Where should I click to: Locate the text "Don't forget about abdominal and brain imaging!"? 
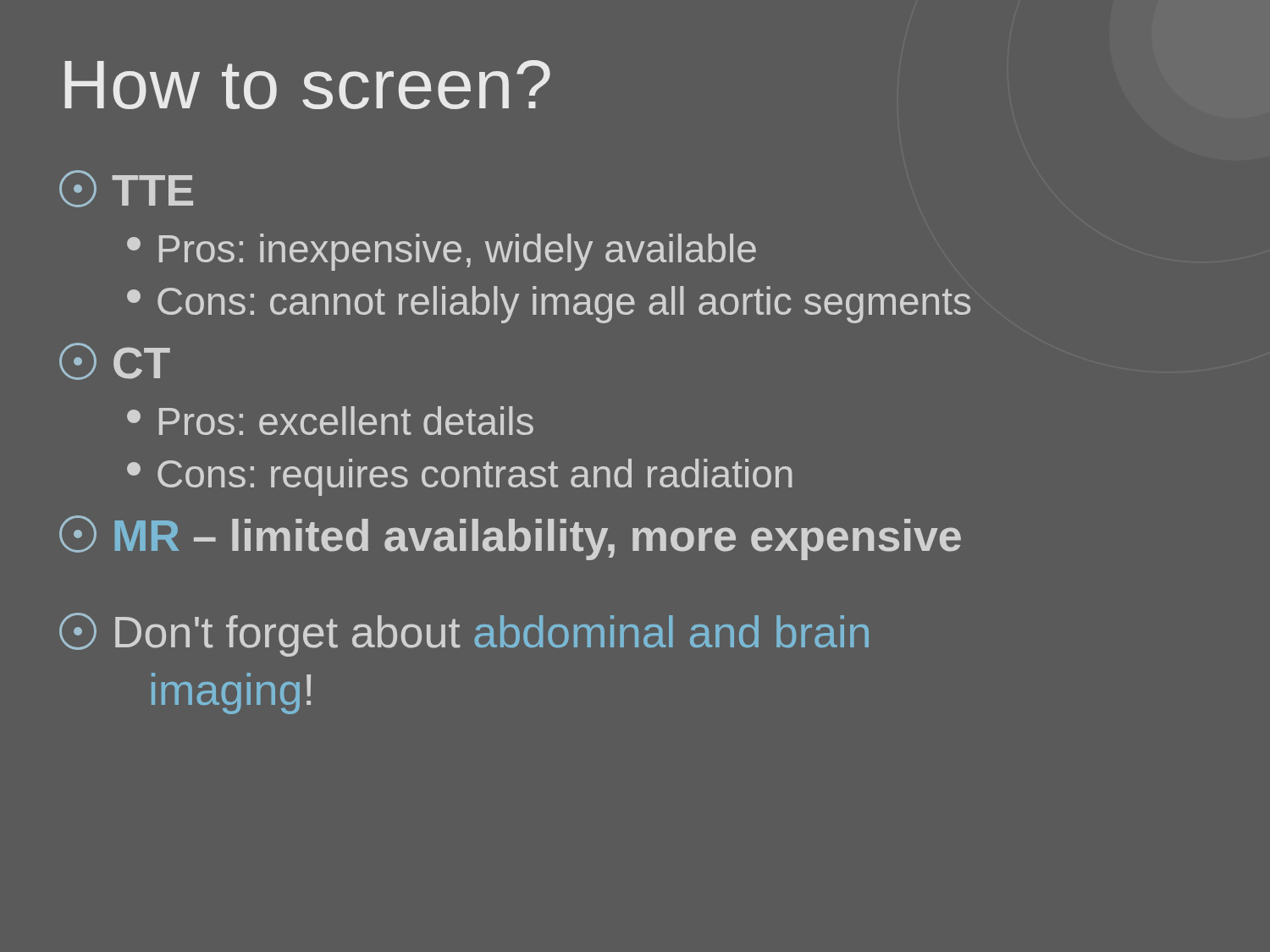(465, 662)
